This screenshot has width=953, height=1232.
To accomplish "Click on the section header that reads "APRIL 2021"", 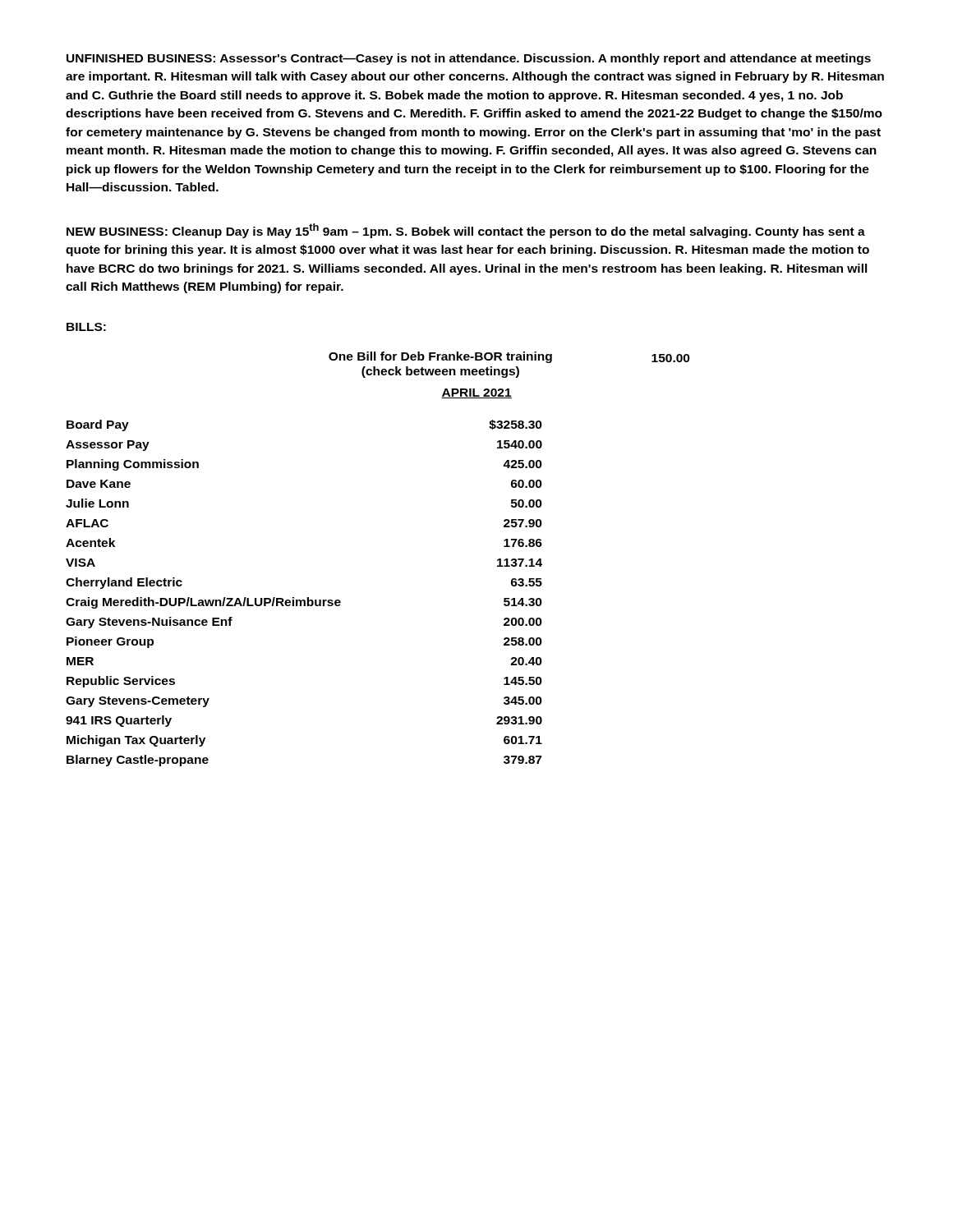I will (476, 392).
